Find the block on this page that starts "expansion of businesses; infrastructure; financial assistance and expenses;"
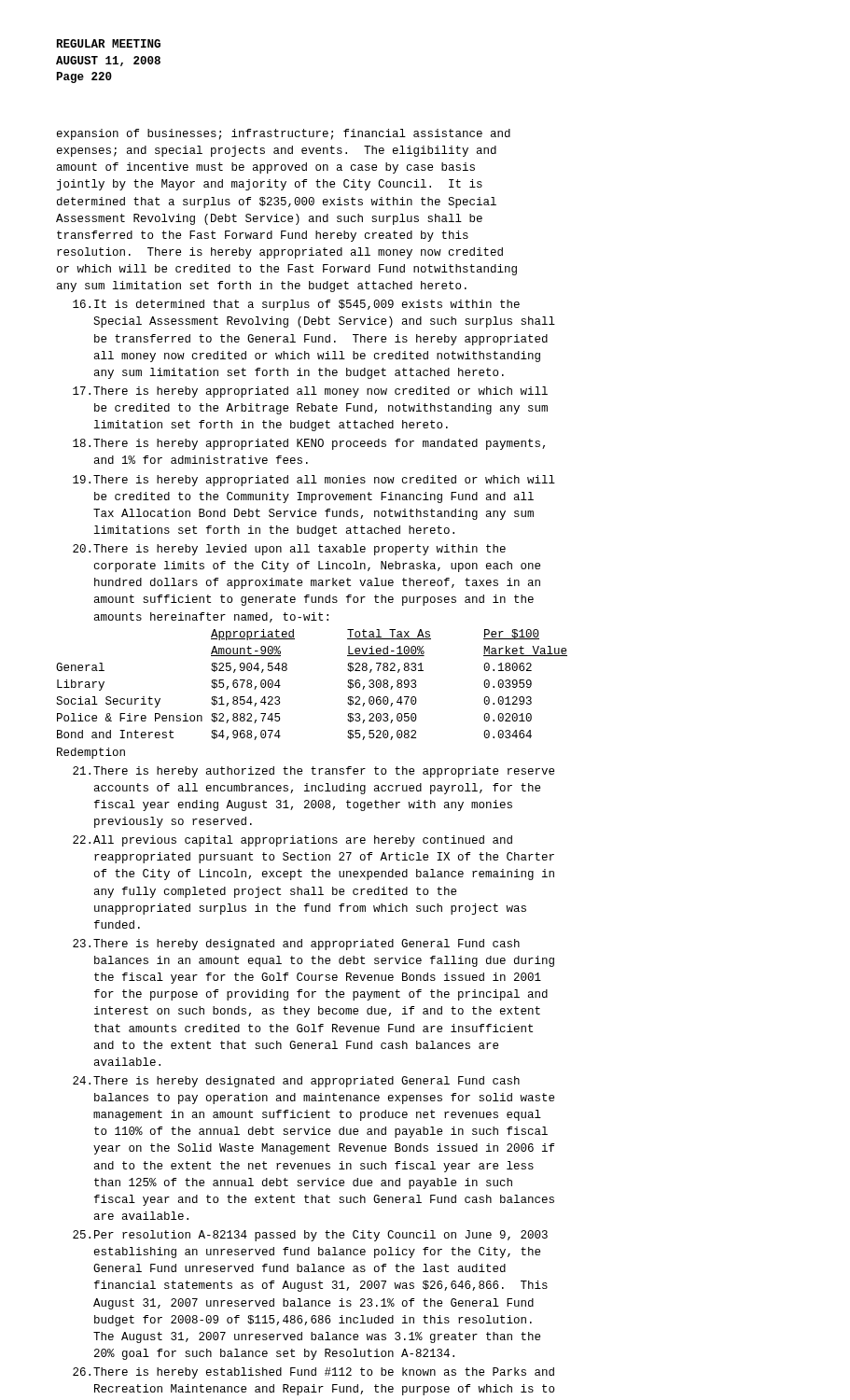 click(x=287, y=210)
